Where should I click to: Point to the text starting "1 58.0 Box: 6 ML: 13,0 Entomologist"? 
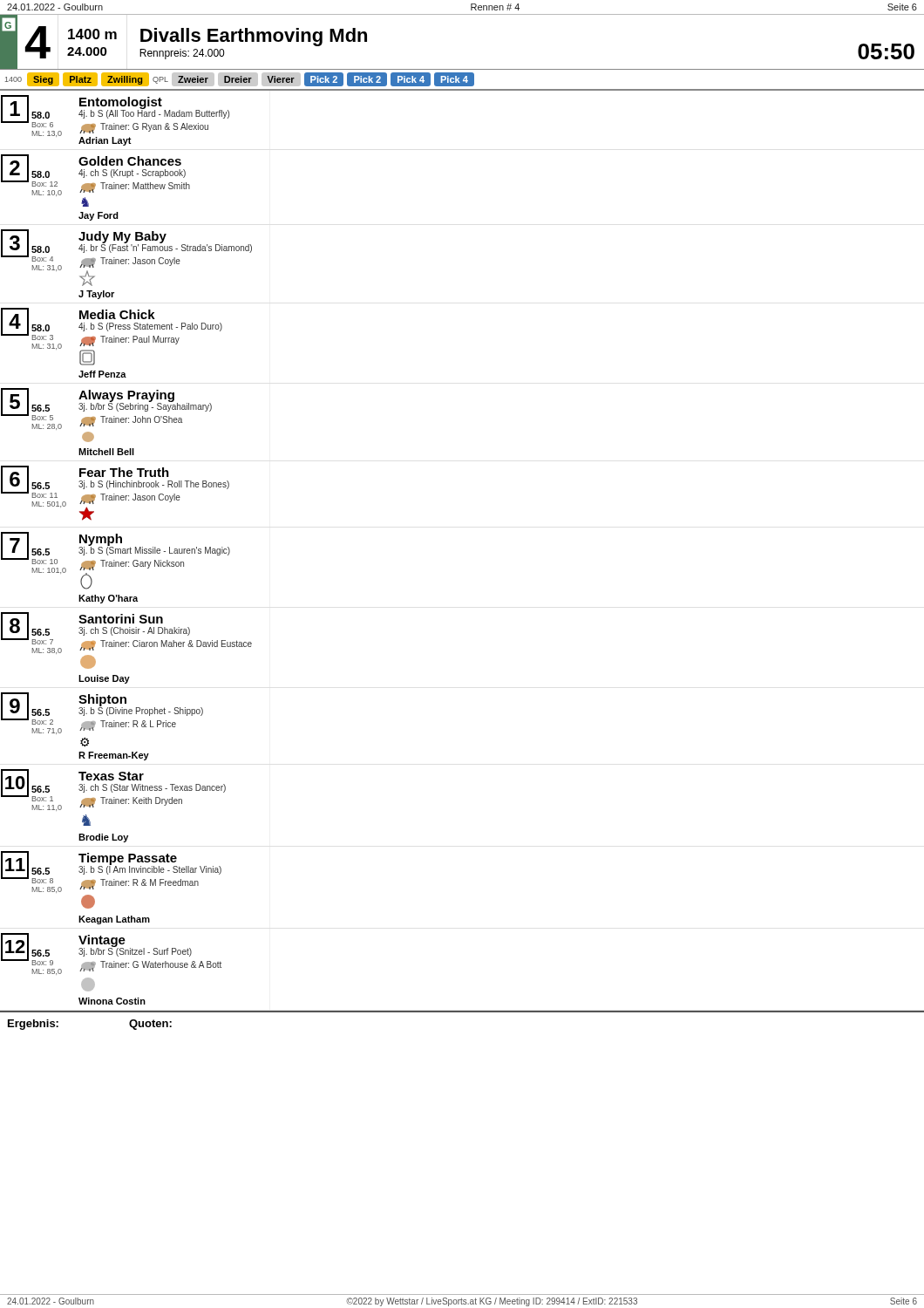(462, 120)
